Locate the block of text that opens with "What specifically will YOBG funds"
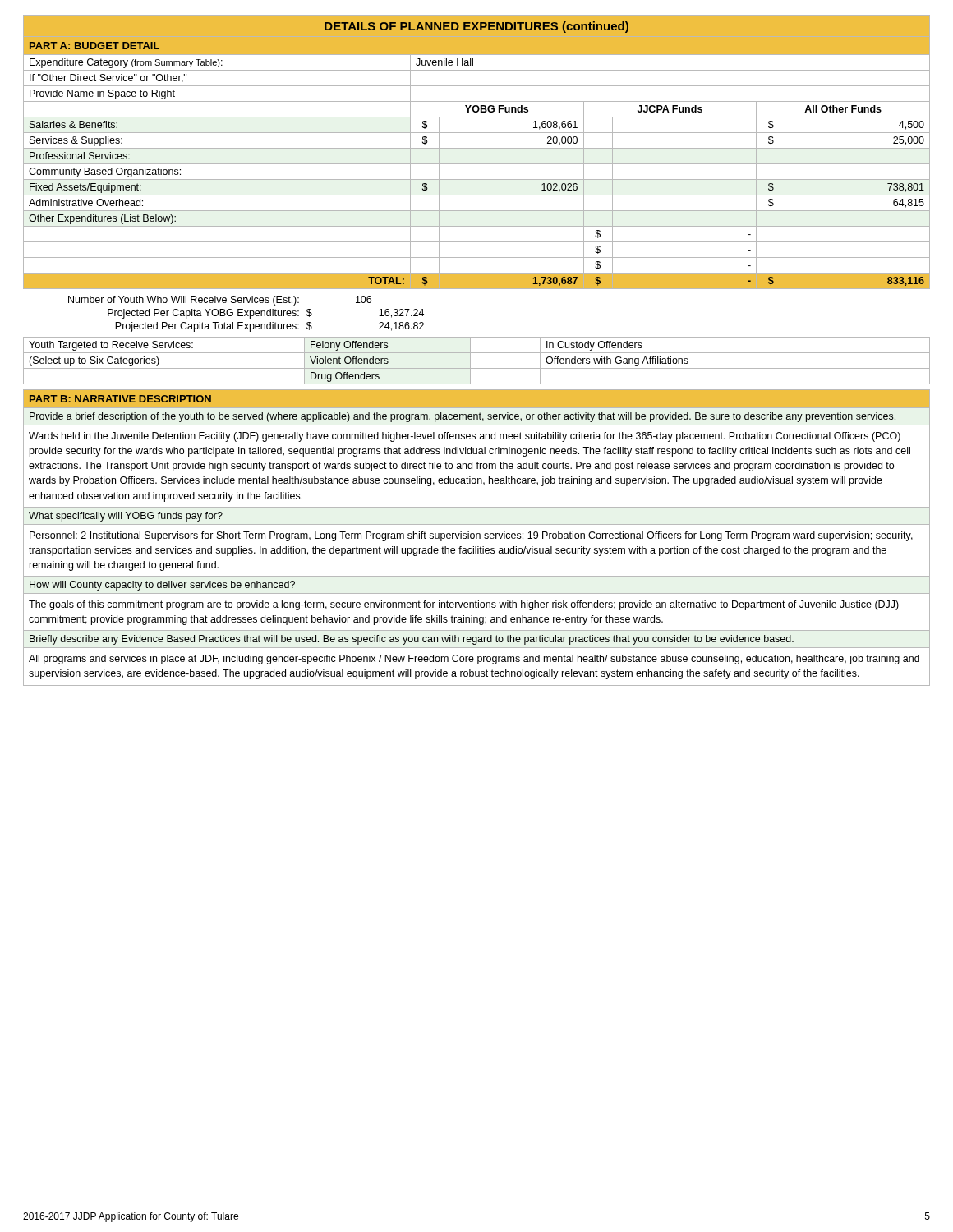This screenshot has height=1232, width=953. click(x=126, y=516)
